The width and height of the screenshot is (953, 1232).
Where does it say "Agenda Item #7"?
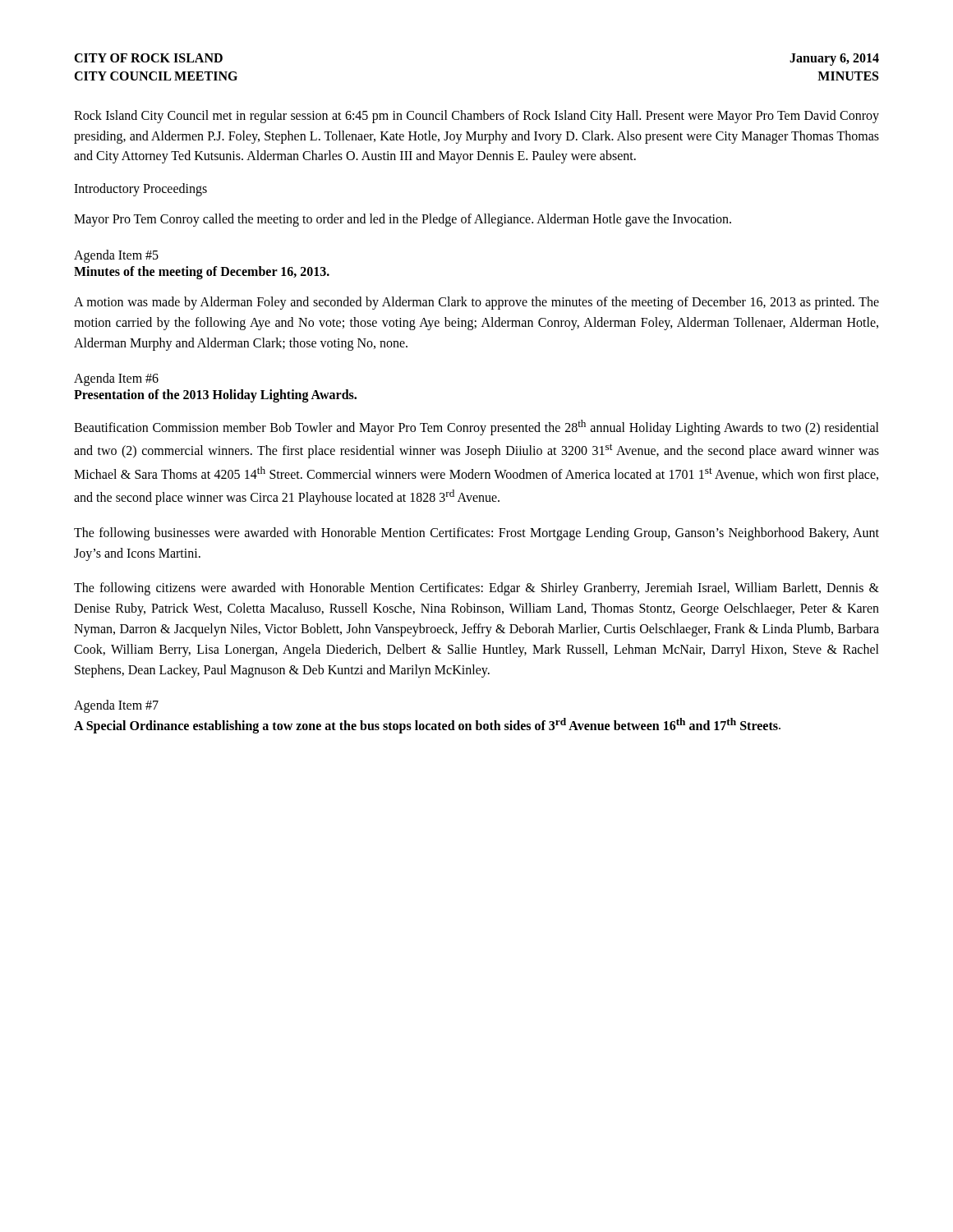[x=116, y=706]
